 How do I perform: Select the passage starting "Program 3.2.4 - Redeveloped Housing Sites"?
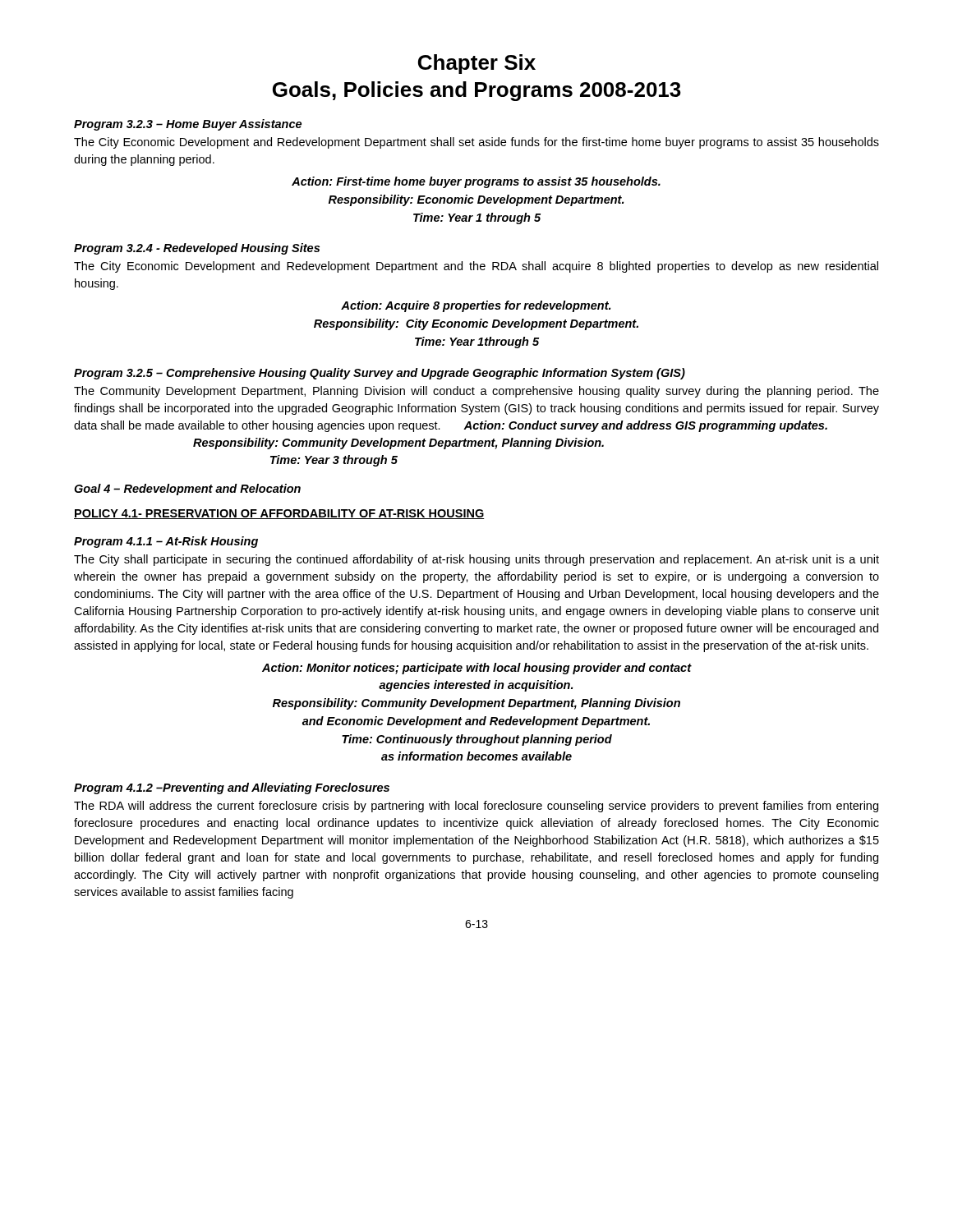point(197,249)
